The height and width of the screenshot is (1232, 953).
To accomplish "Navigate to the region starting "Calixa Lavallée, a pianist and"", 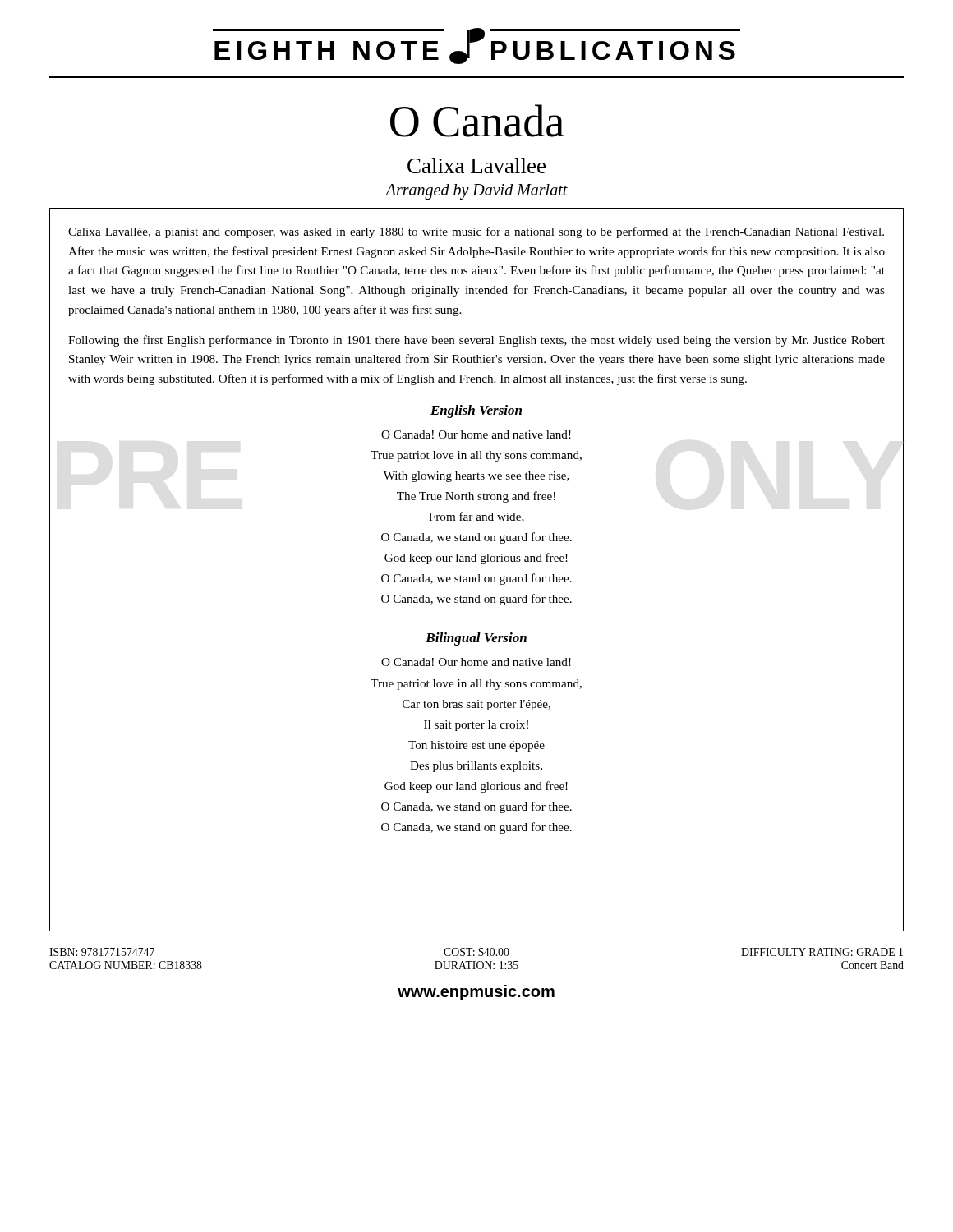I will [476, 305].
